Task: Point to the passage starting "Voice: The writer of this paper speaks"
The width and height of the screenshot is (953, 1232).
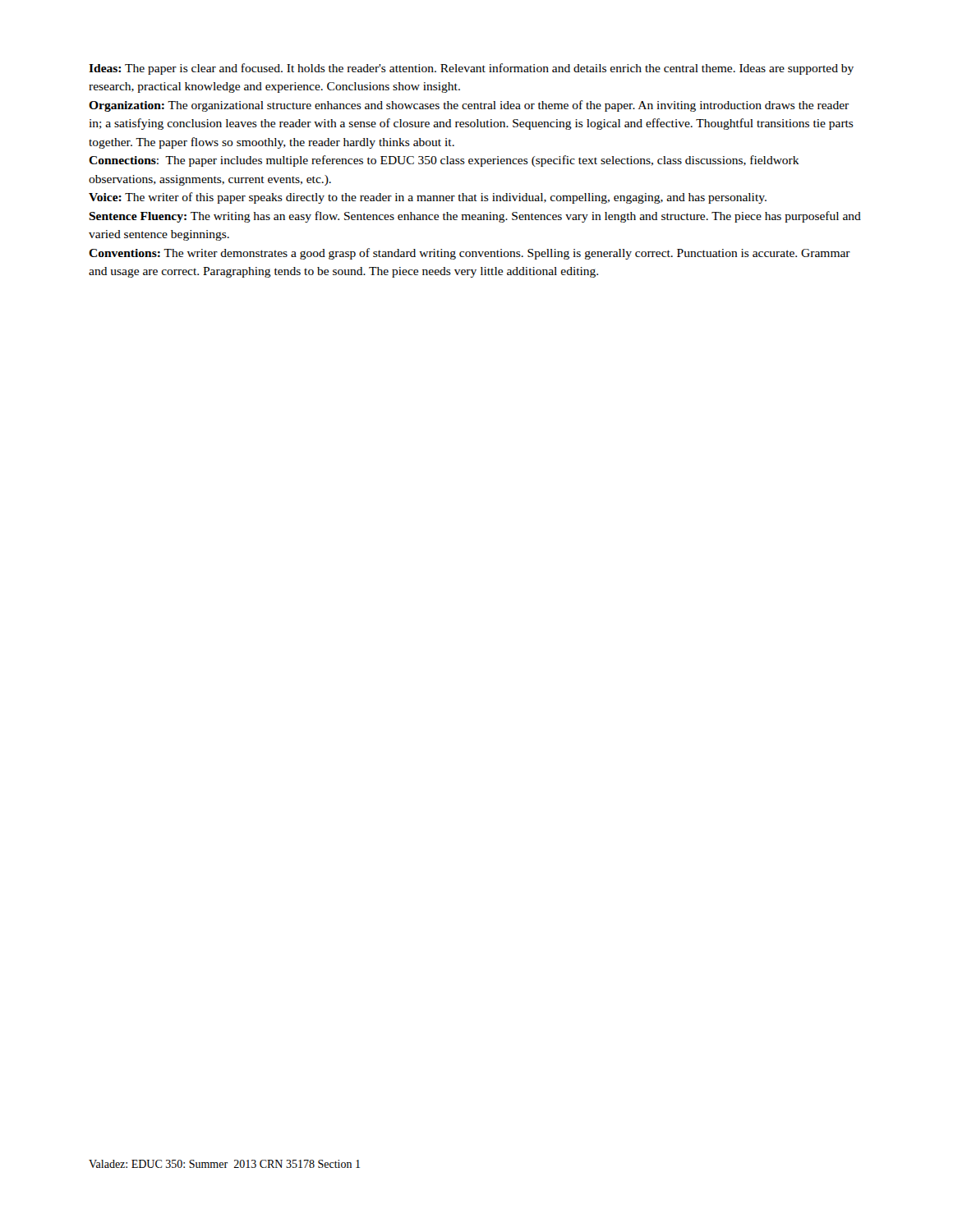Action: pyautogui.click(x=428, y=197)
